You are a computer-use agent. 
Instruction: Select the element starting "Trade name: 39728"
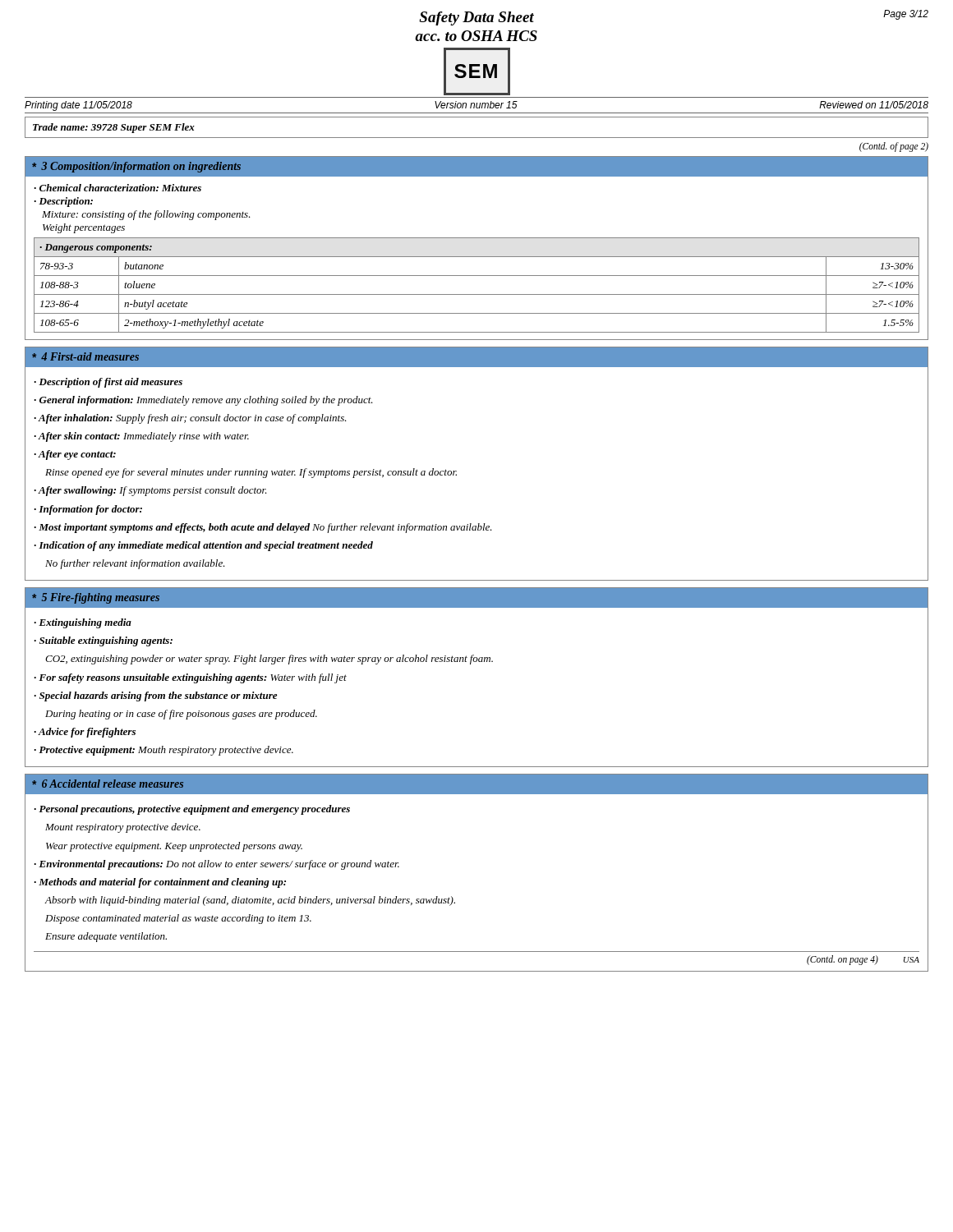click(x=113, y=127)
